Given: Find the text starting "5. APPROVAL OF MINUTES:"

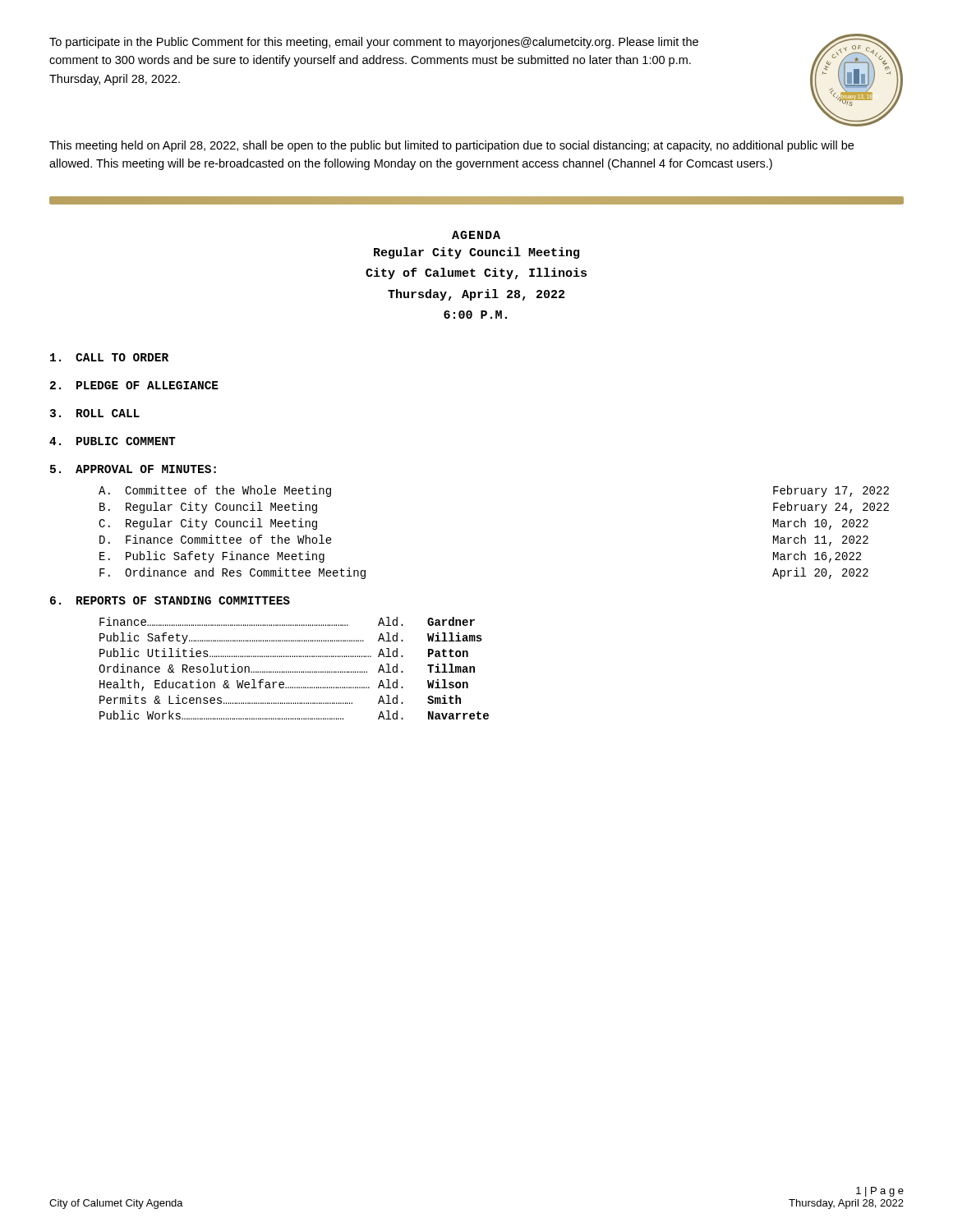Looking at the screenshot, I should [133, 469].
